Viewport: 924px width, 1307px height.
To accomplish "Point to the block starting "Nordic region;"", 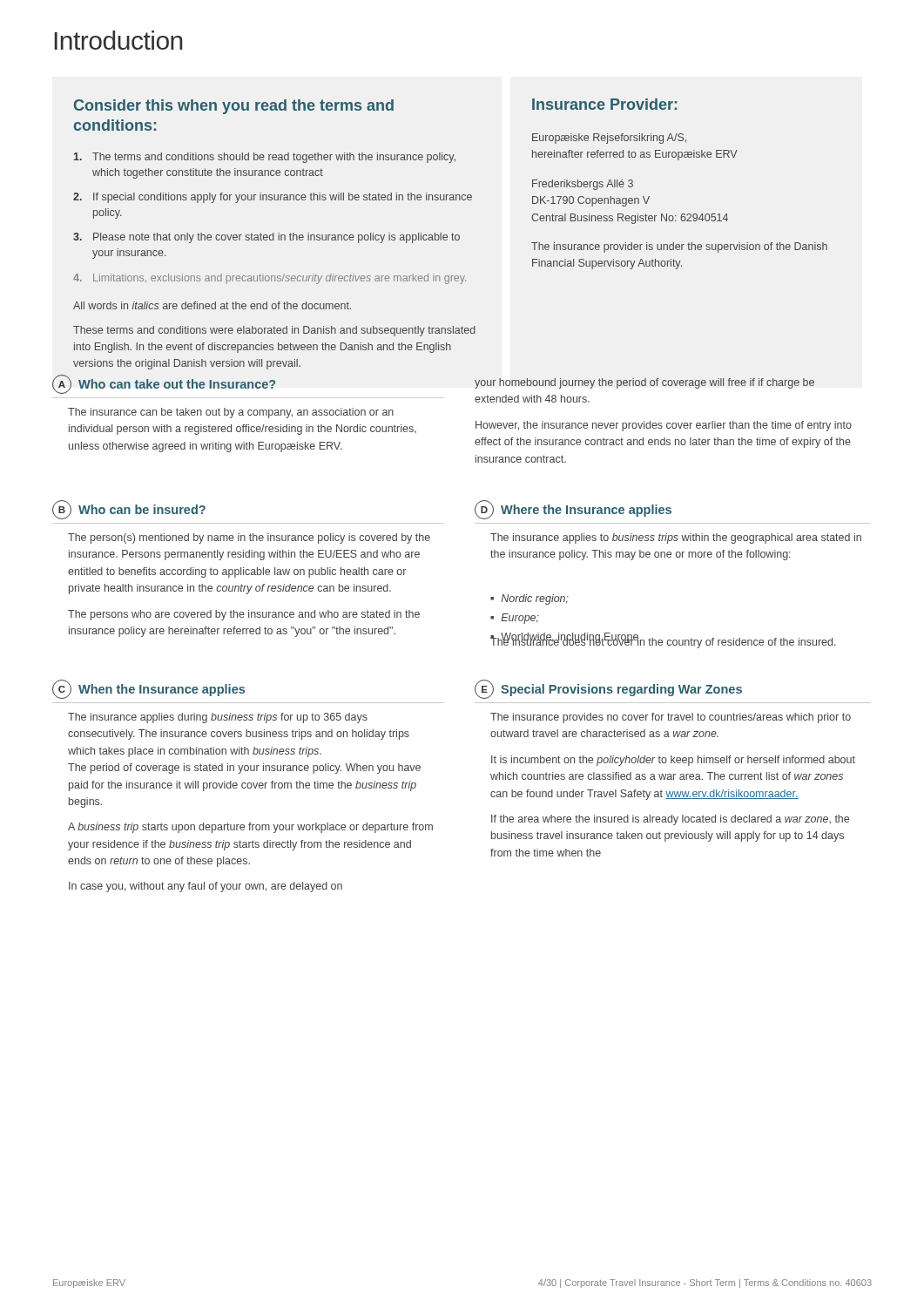I will pyautogui.click(x=535, y=599).
